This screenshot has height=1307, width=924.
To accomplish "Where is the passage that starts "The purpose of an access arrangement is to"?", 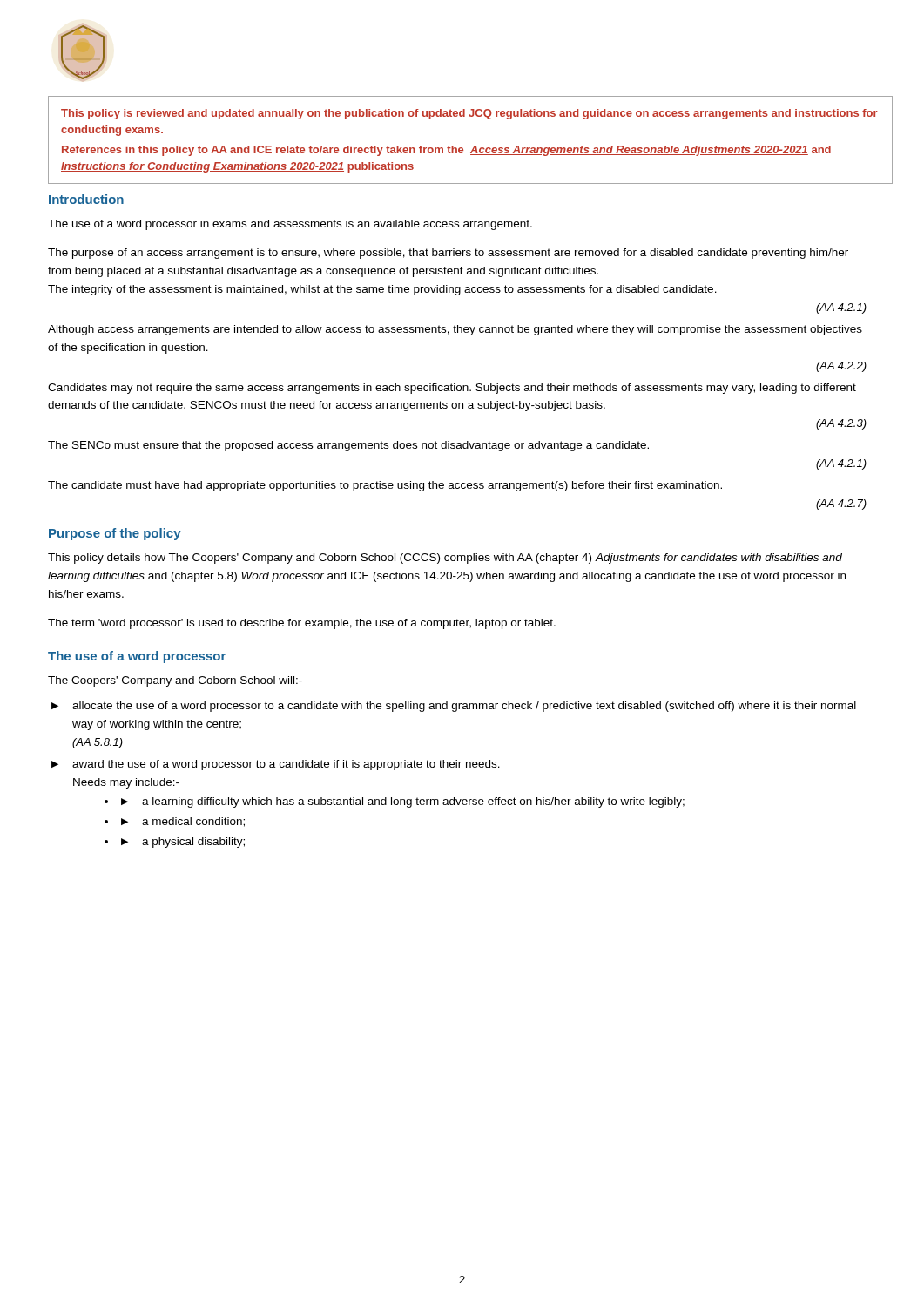I will point(448,270).
